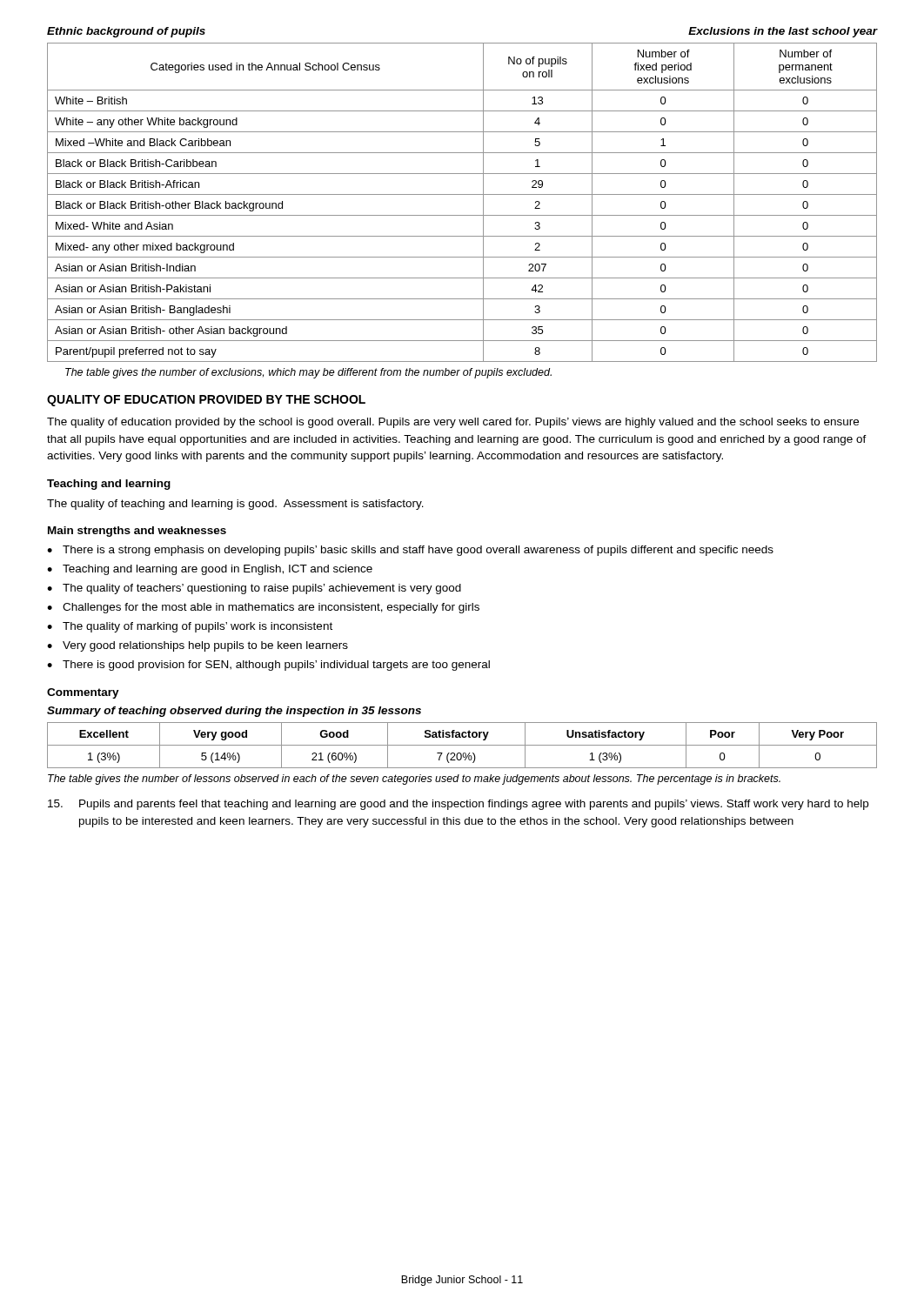Select the table that reads "21 (60%)"
The height and width of the screenshot is (1305, 924).
click(462, 745)
